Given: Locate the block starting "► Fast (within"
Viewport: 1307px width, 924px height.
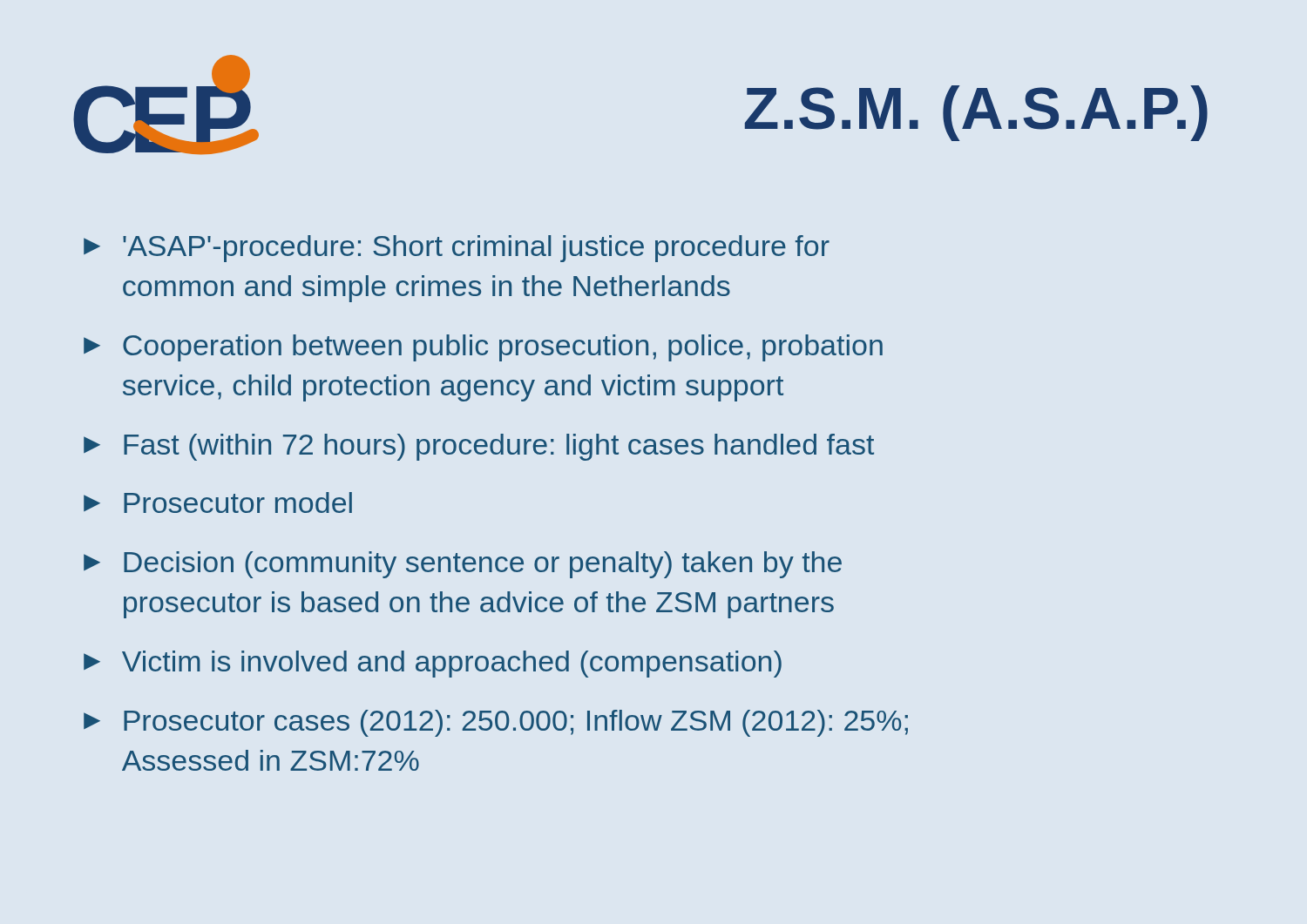Looking at the screenshot, I should (x=476, y=445).
